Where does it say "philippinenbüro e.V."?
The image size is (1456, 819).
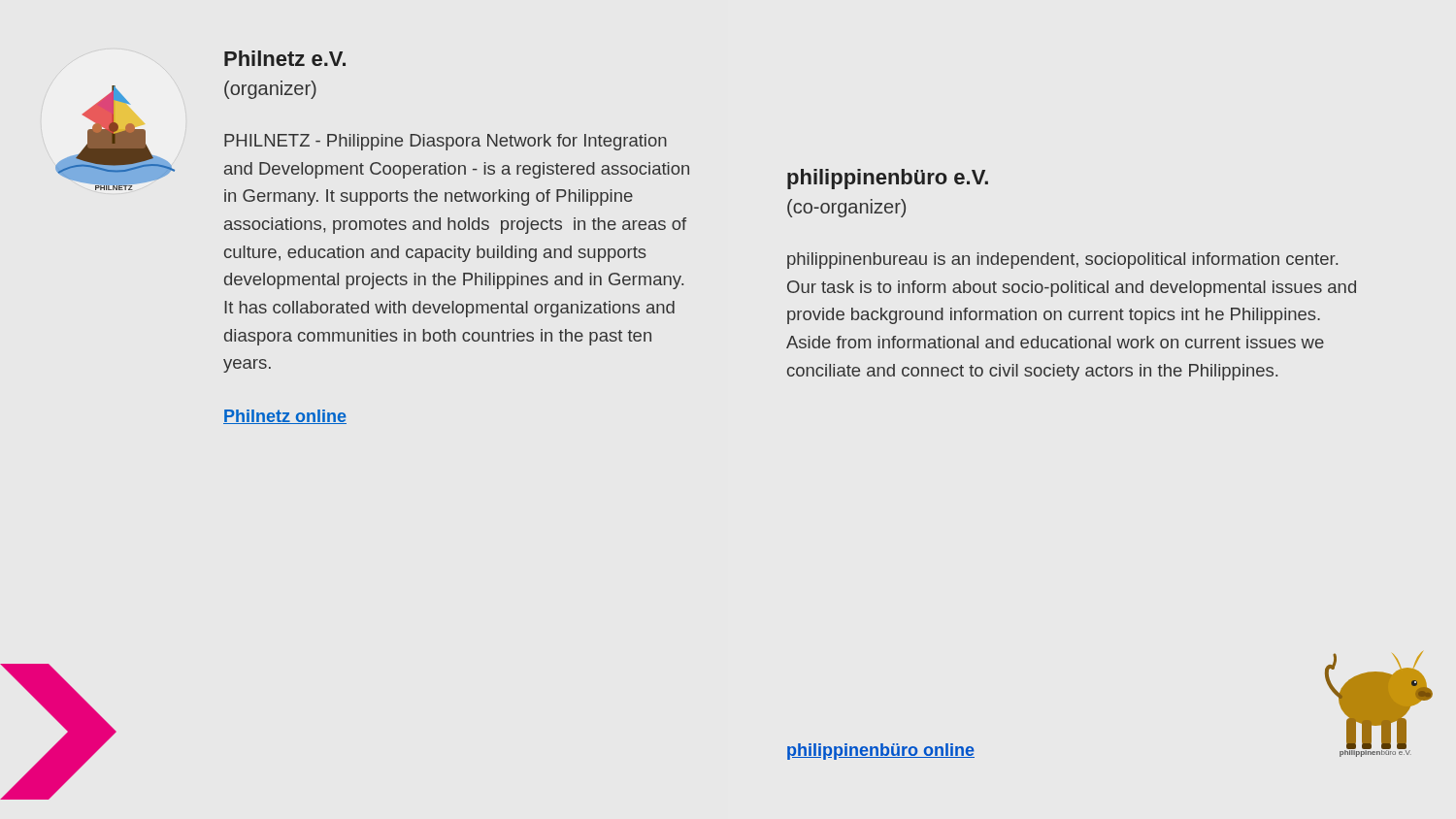coord(888,177)
